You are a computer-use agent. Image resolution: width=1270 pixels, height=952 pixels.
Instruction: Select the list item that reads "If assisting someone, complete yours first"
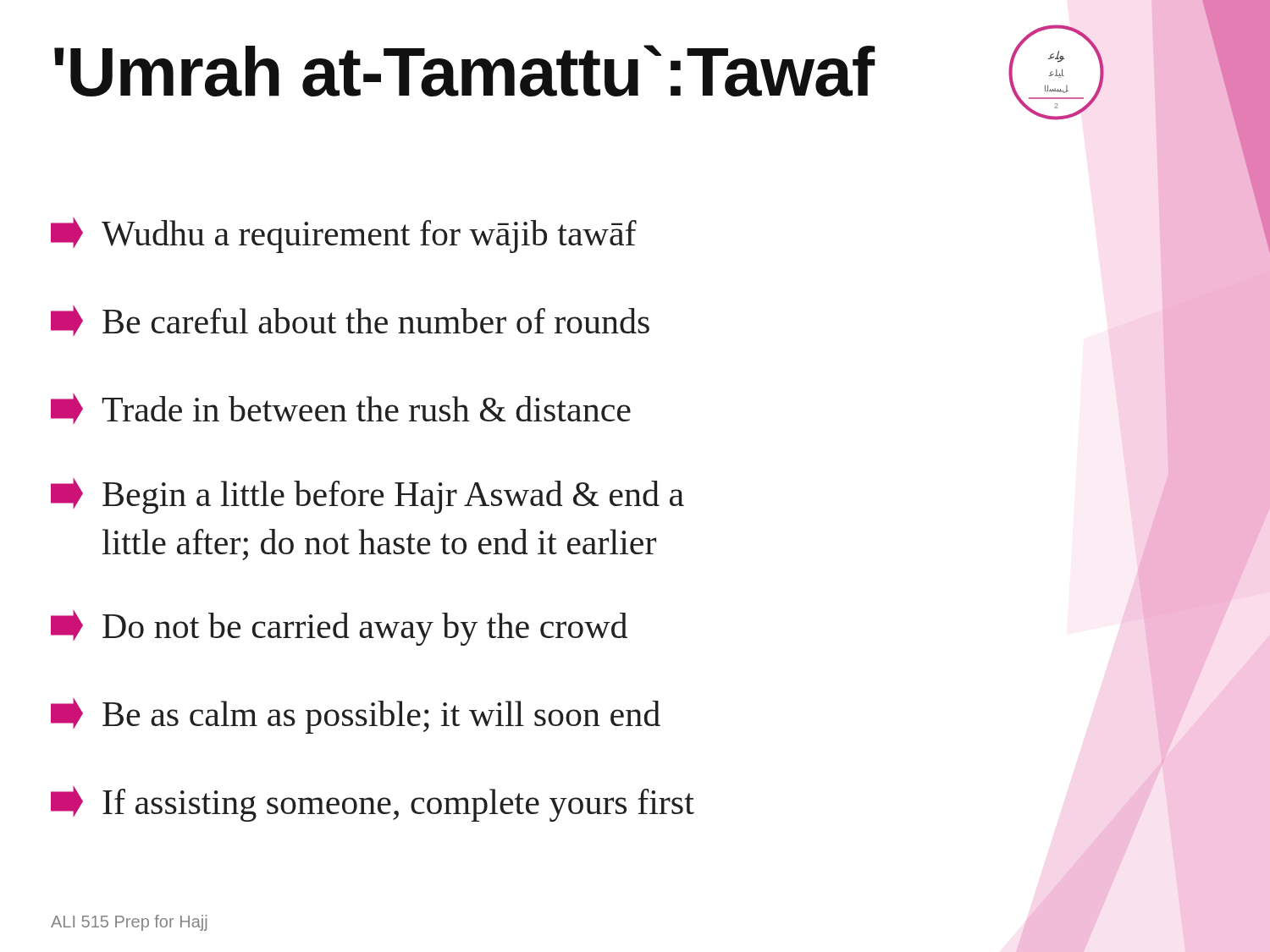tap(508, 803)
